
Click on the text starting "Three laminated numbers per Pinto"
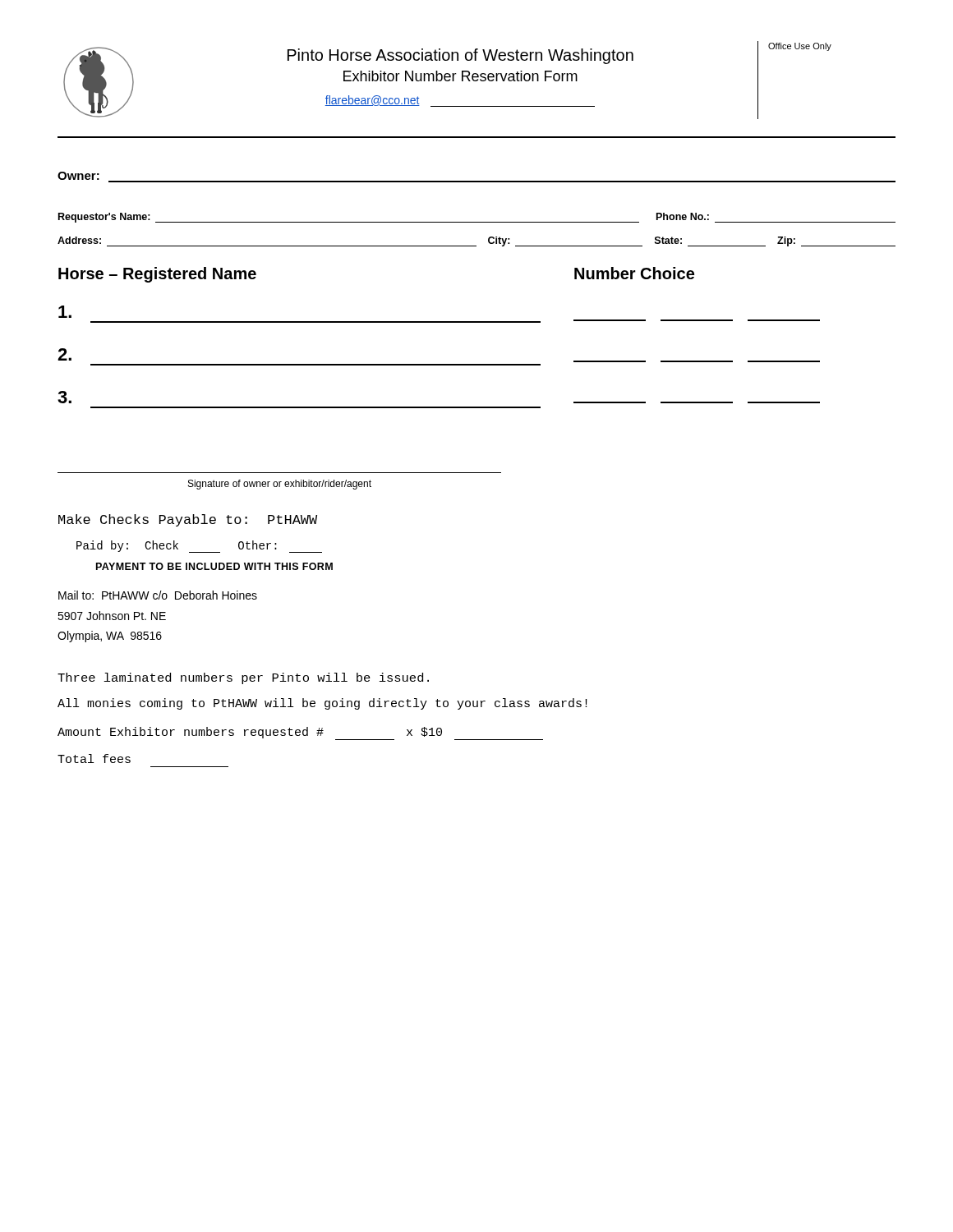pos(245,678)
